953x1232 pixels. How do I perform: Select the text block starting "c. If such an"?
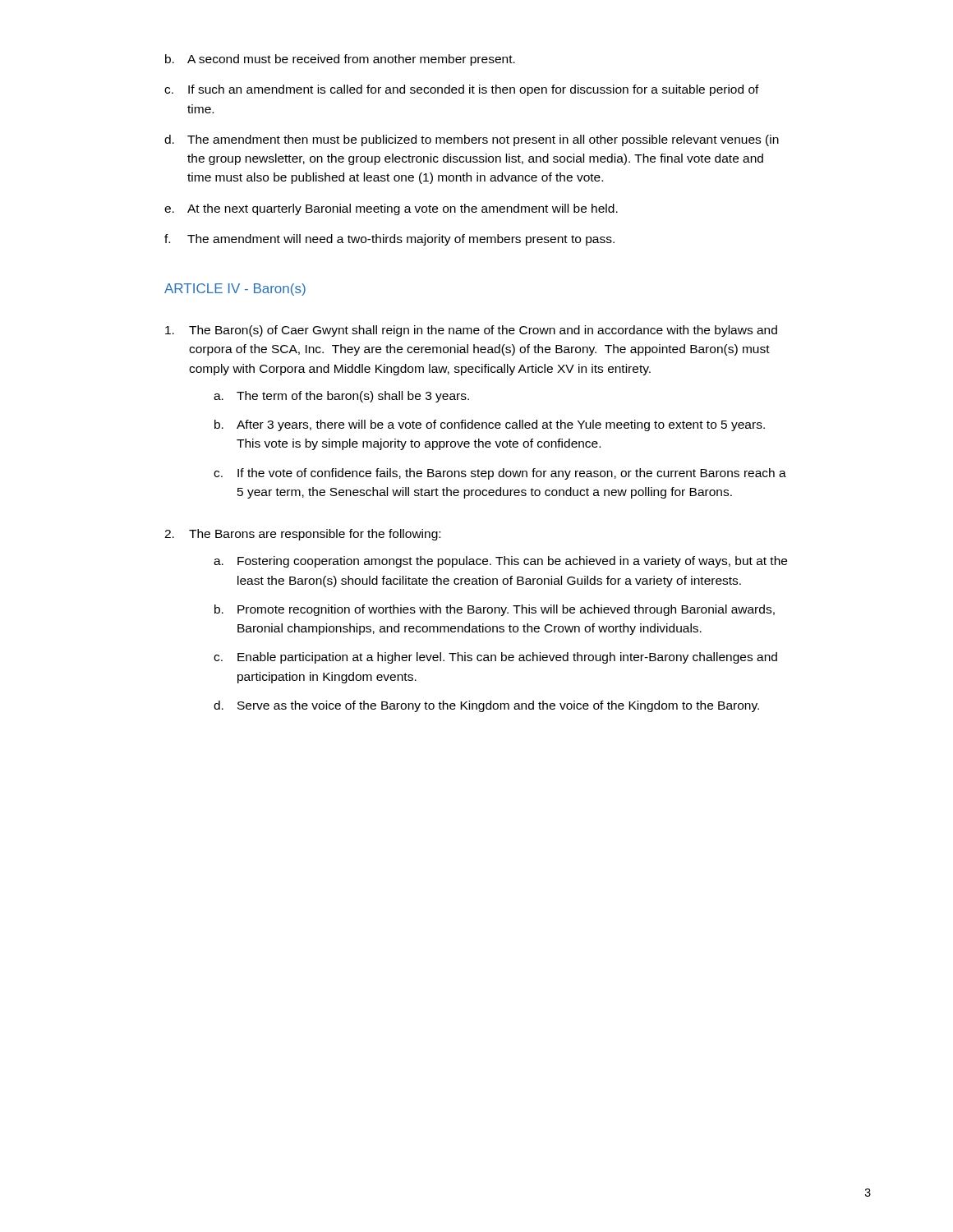(476, 99)
